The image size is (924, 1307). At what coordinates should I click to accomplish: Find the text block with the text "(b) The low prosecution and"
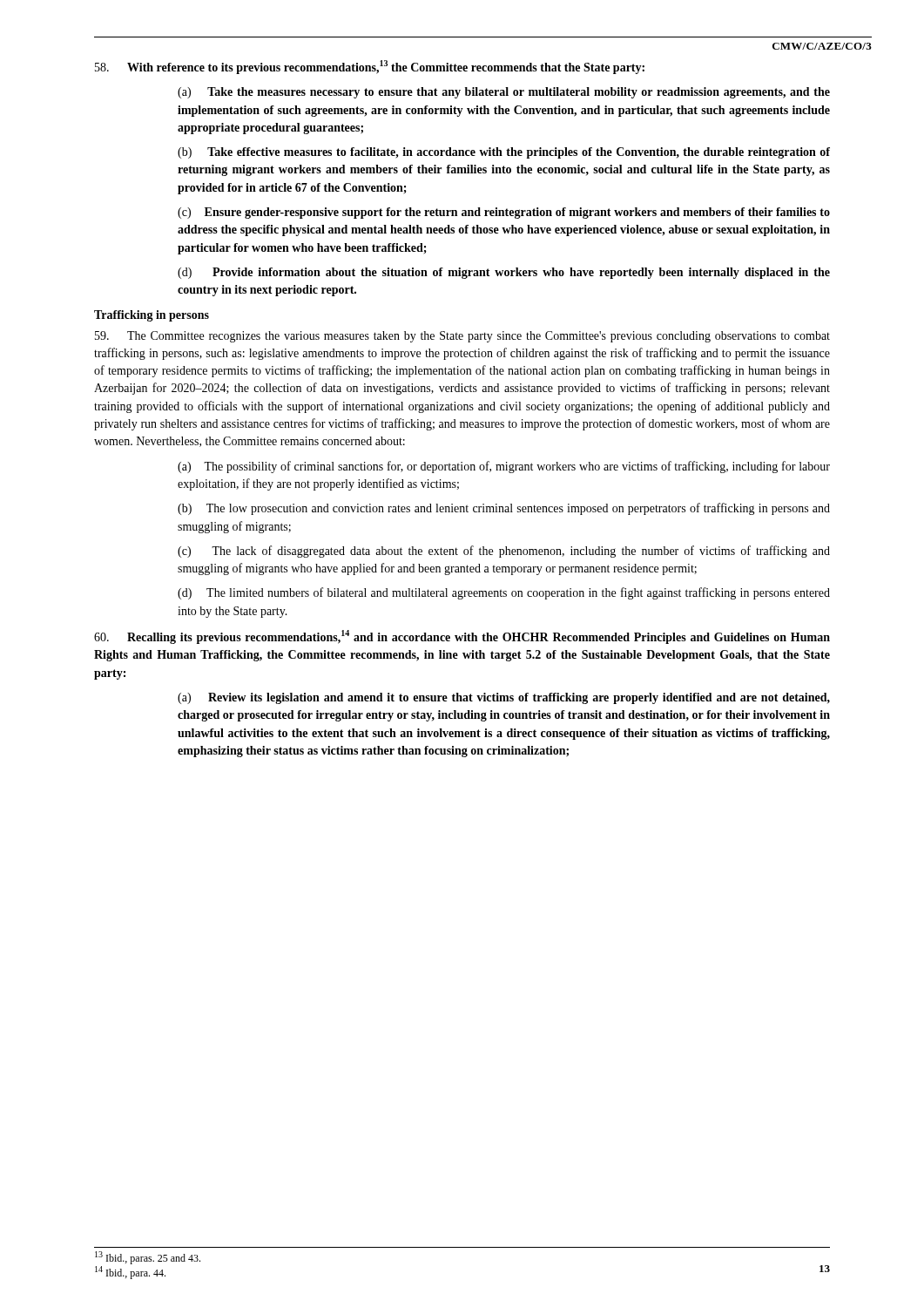pyautogui.click(x=504, y=518)
